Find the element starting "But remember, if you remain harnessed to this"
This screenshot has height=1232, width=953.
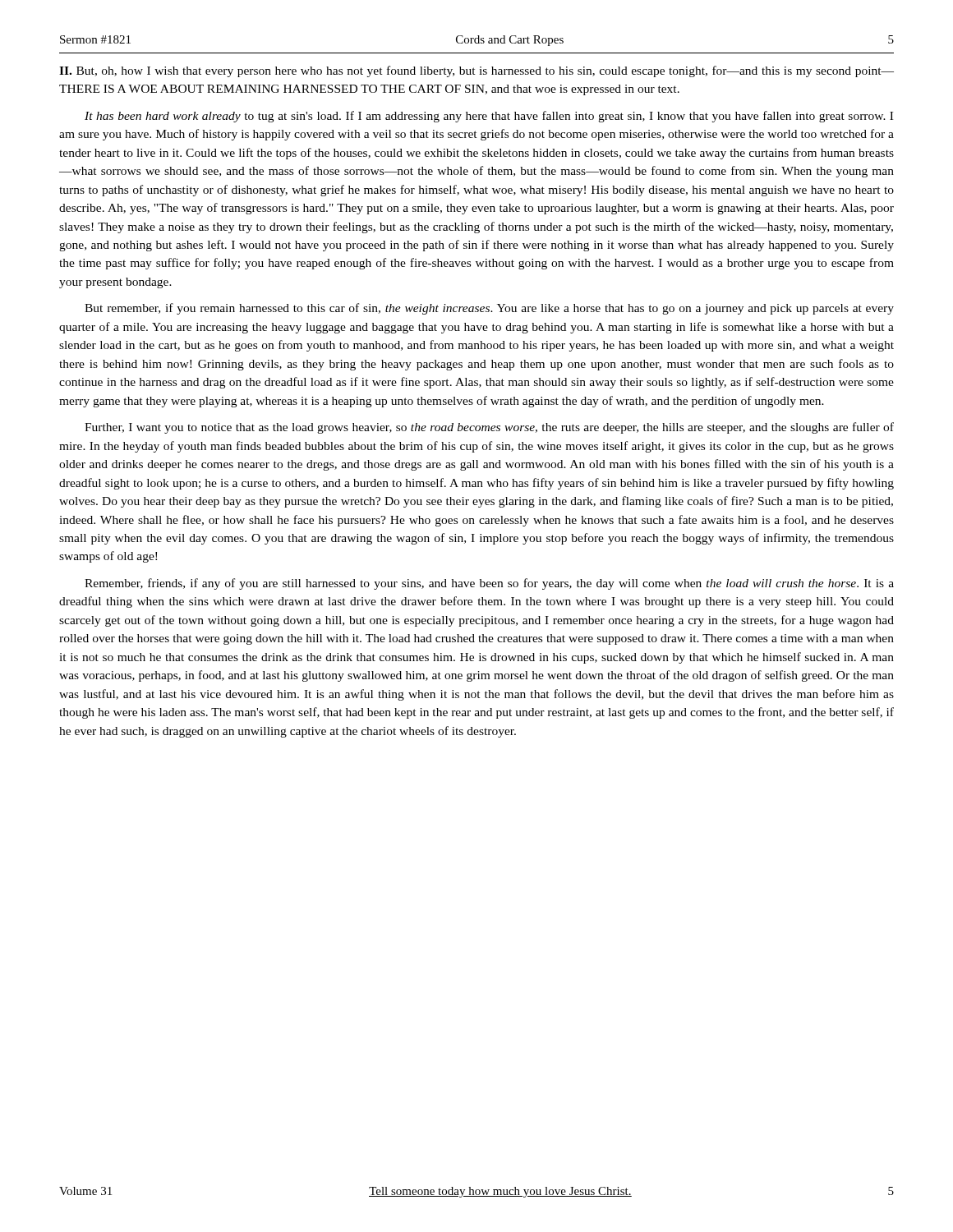(x=476, y=355)
